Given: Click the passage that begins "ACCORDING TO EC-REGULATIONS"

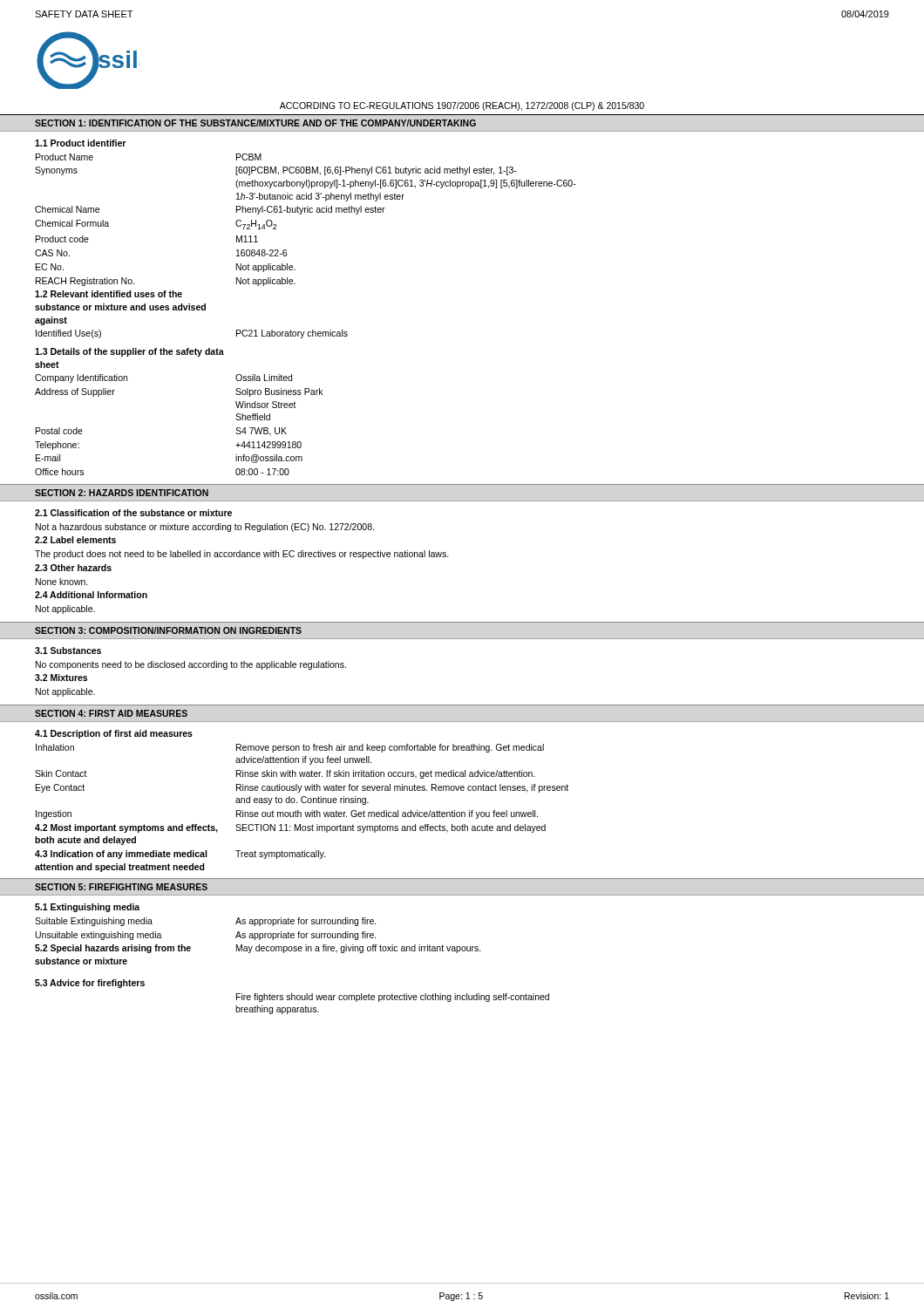Looking at the screenshot, I should [462, 106].
